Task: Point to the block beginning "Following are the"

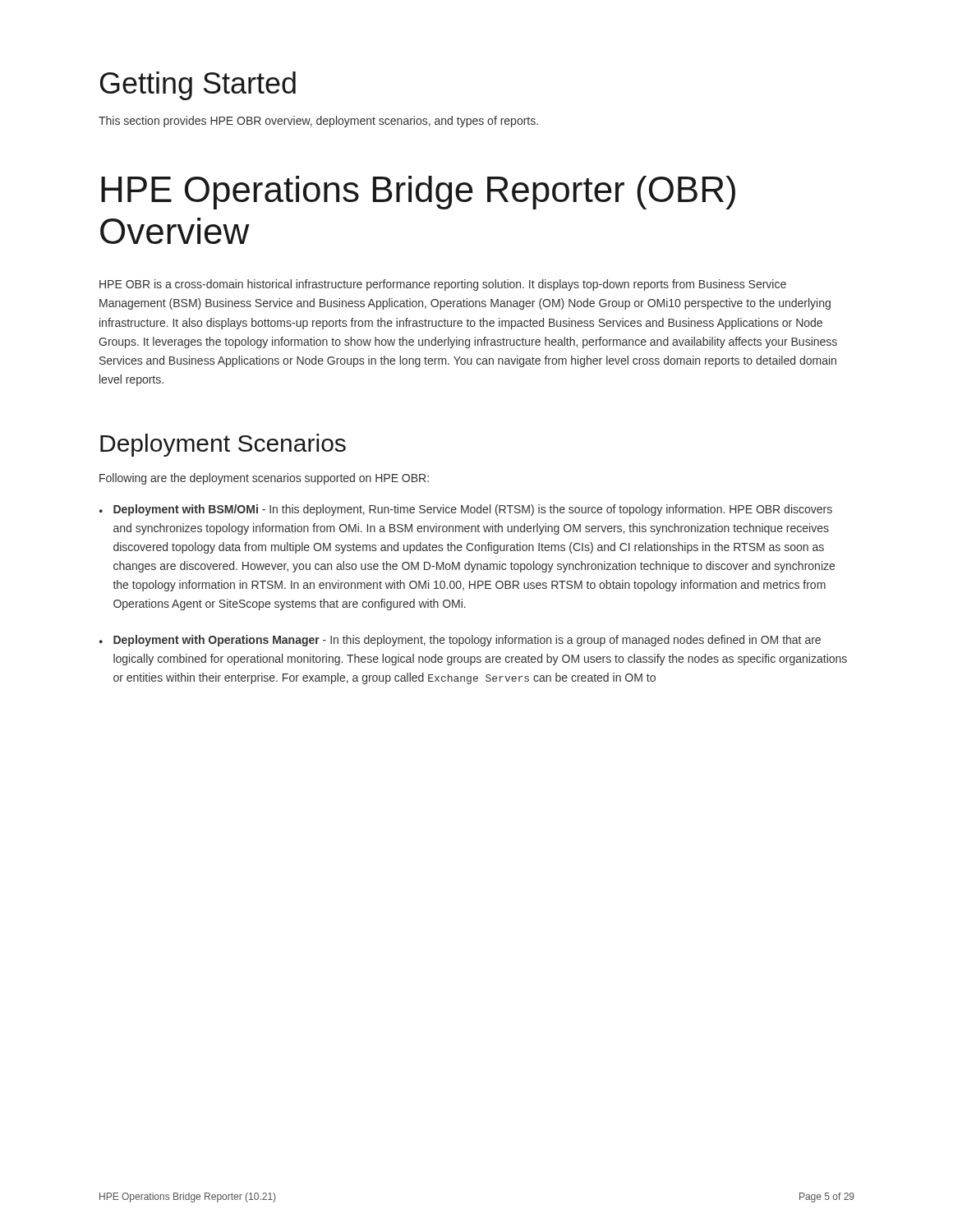Action: [x=264, y=479]
